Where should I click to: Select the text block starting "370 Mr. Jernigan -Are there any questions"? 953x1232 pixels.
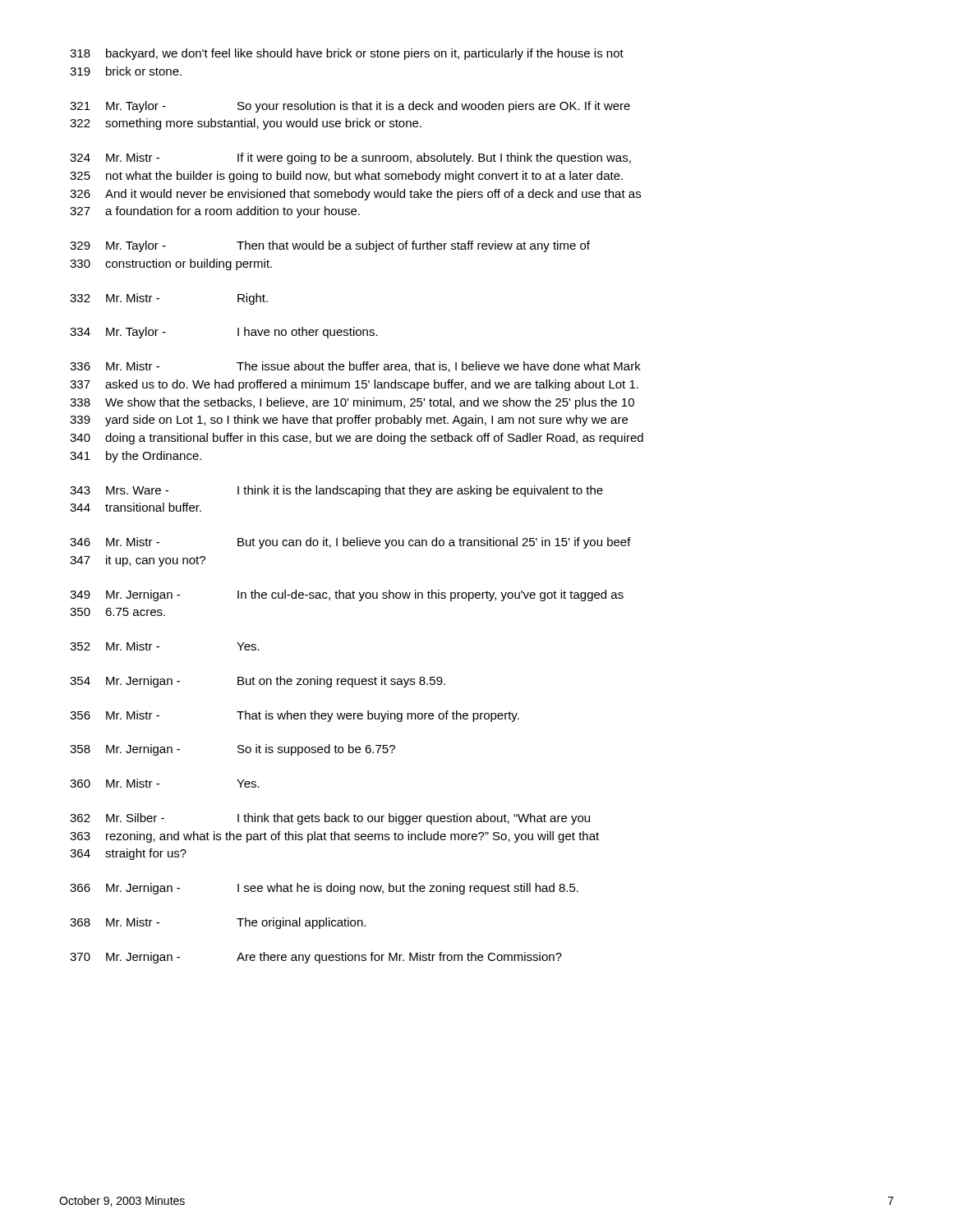tap(476, 956)
